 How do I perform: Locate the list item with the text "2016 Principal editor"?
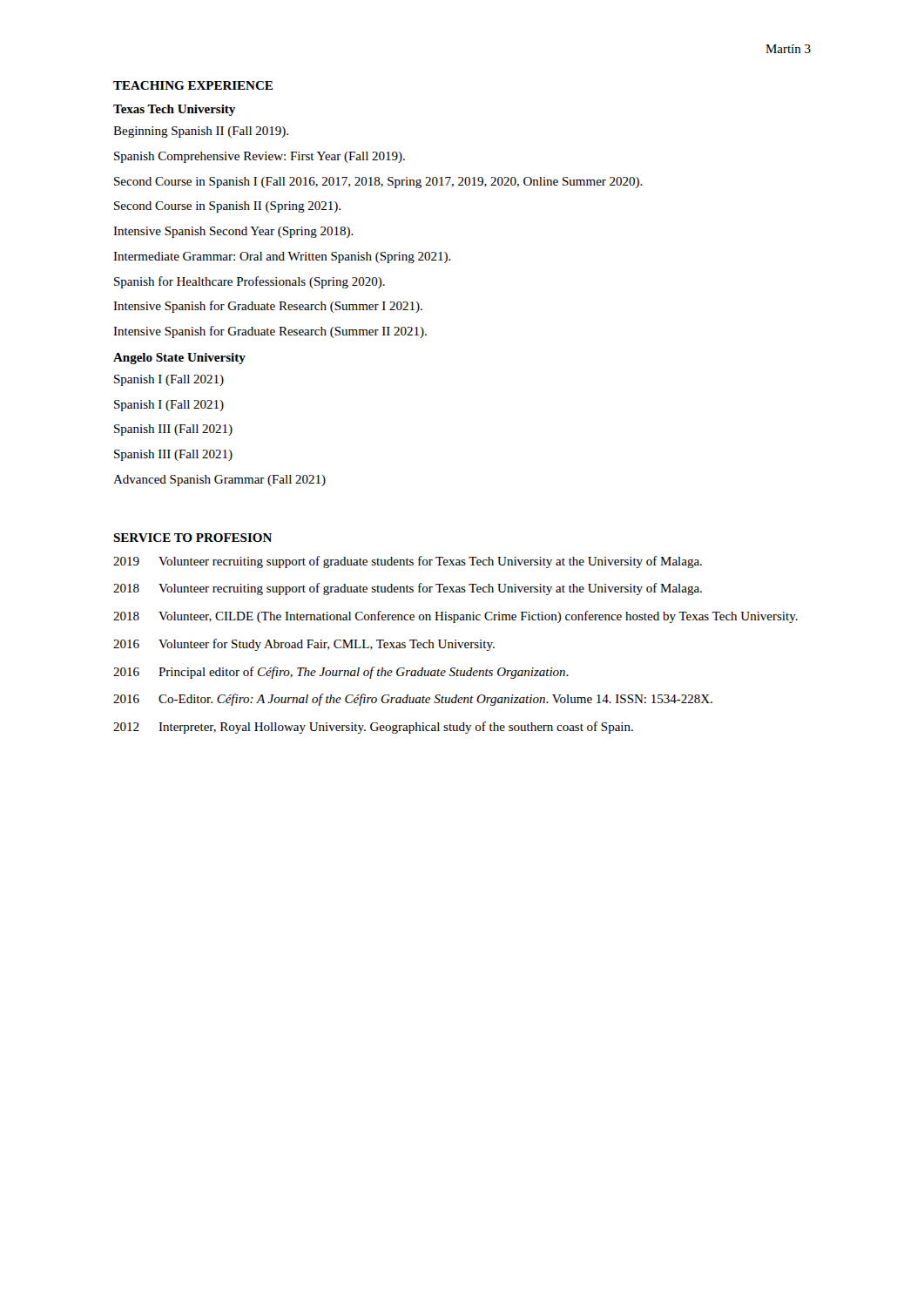coord(462,672)
